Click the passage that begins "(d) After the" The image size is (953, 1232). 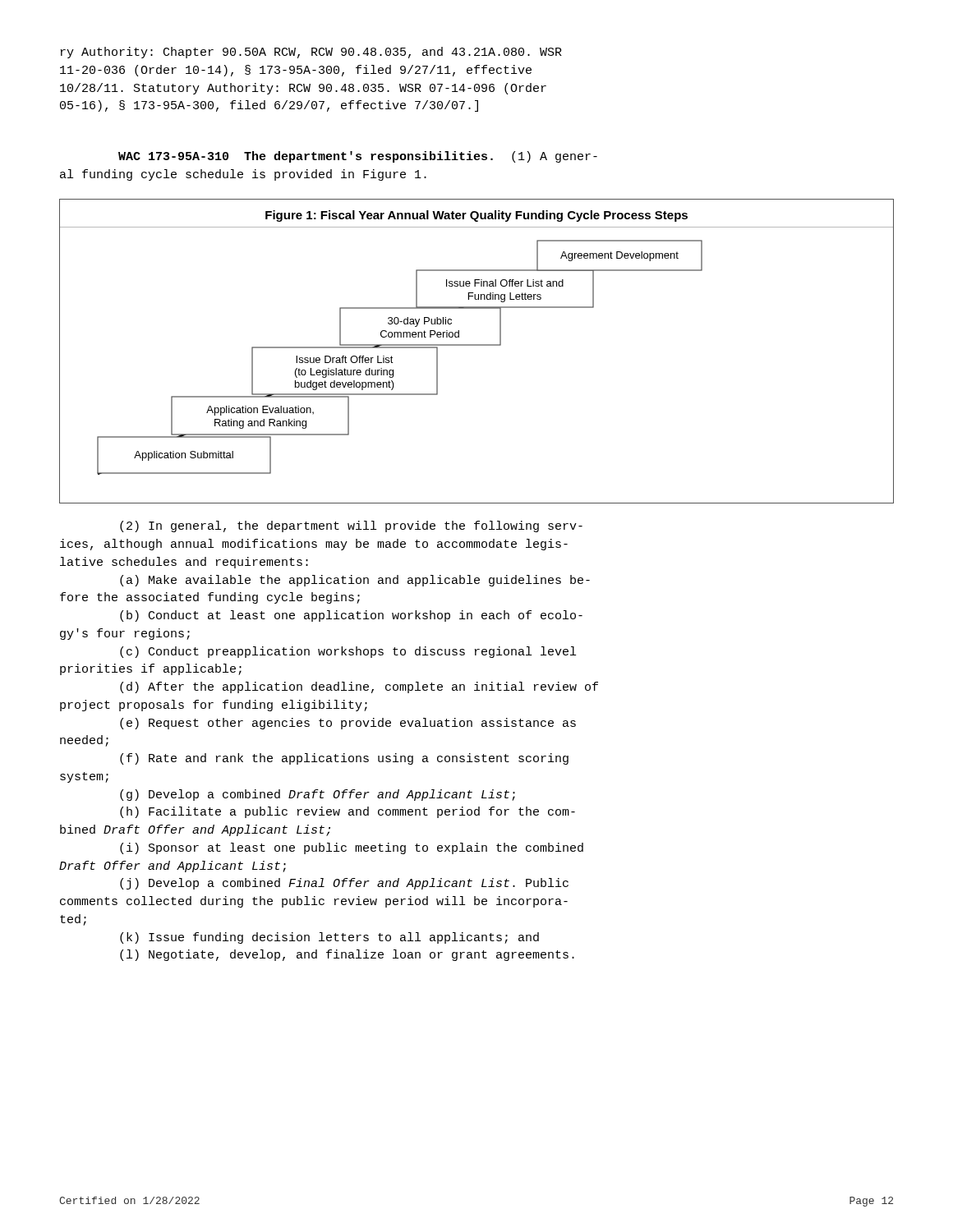329,697
